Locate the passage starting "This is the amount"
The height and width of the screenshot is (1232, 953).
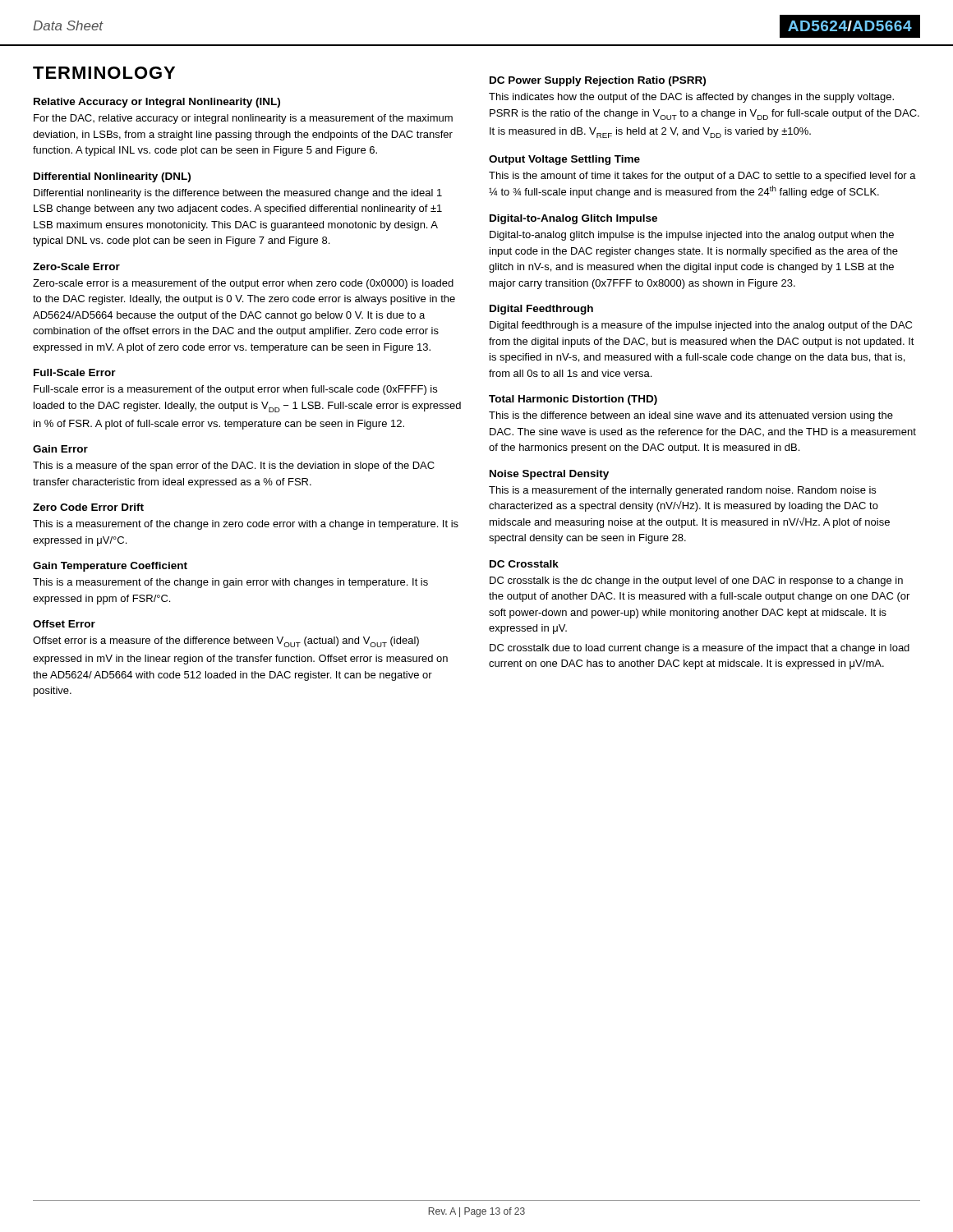click(704, 184)
